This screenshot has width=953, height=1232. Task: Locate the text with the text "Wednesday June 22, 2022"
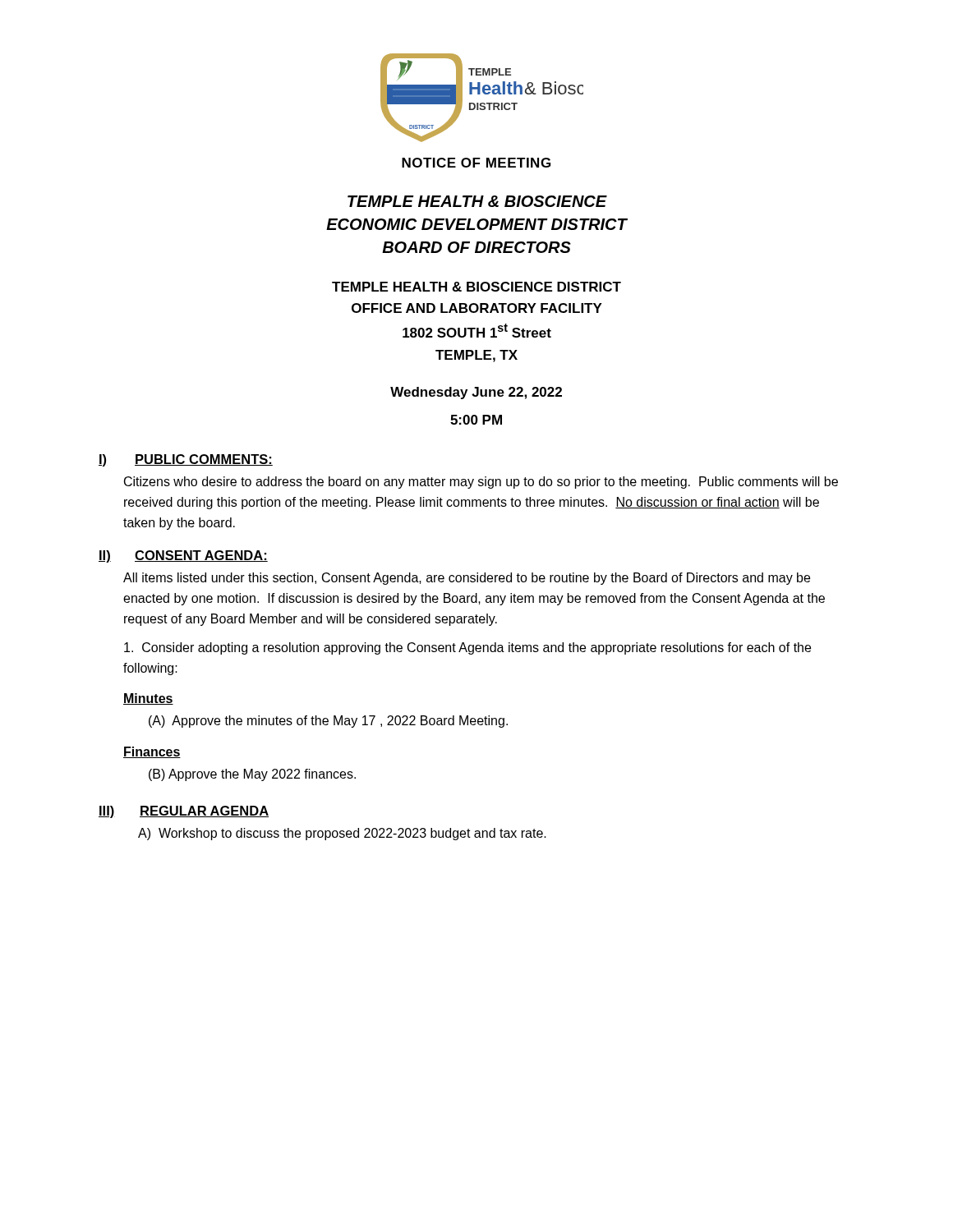tap(476, 392)
